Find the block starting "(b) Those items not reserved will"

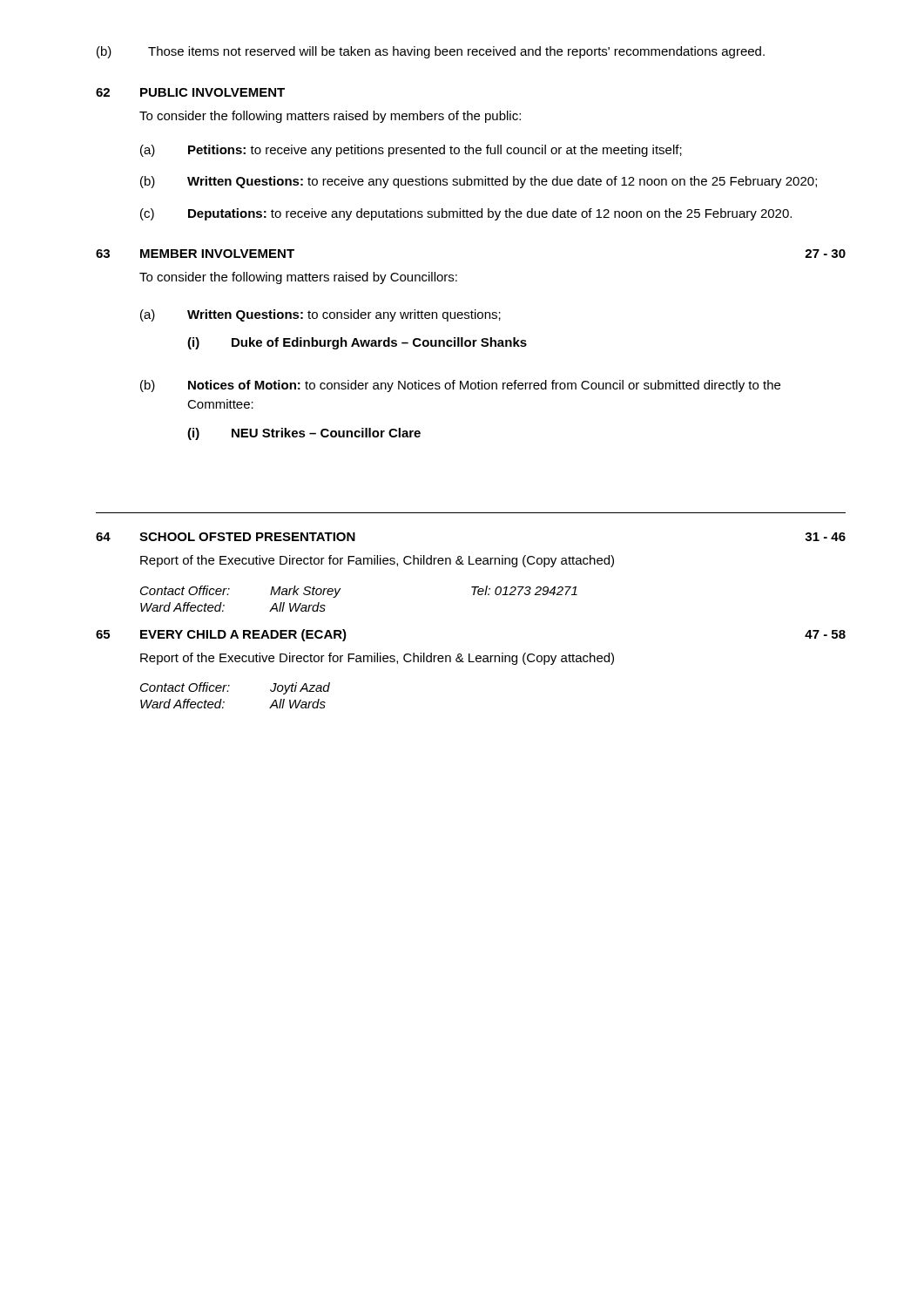click(431, 51)
